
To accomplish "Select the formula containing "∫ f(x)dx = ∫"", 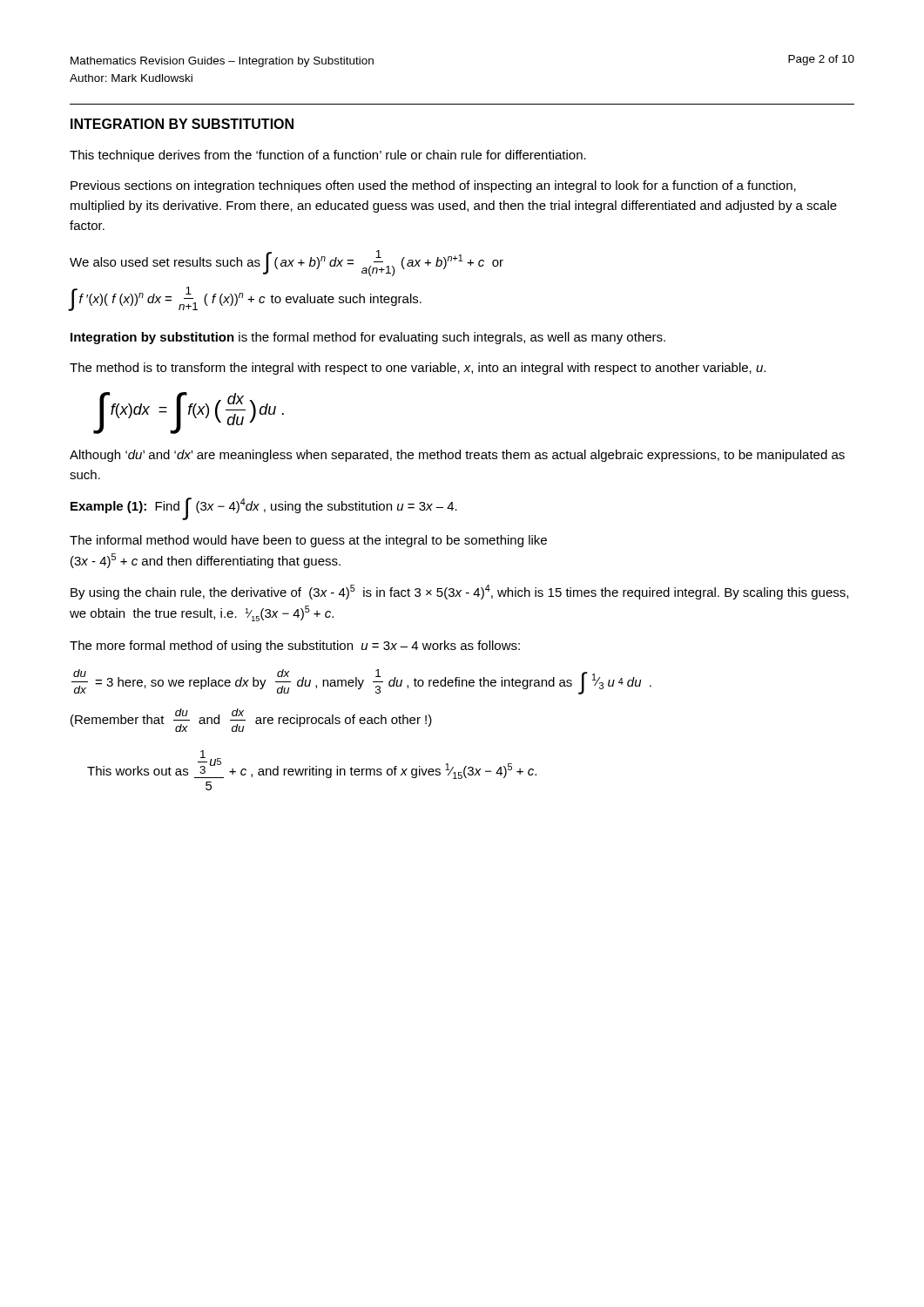I will 190,410.
